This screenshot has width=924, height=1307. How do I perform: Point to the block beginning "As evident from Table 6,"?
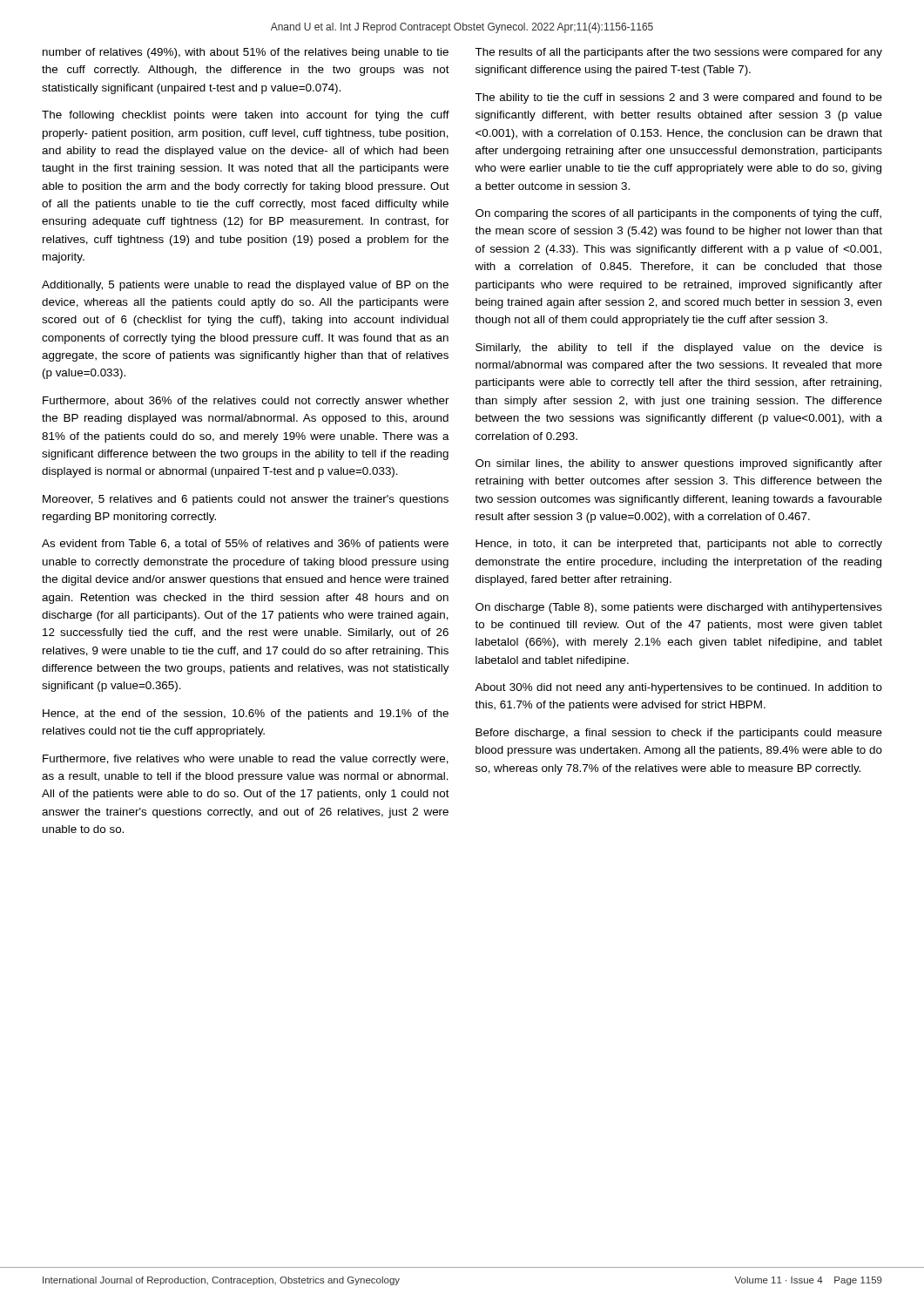pos(245,615)
